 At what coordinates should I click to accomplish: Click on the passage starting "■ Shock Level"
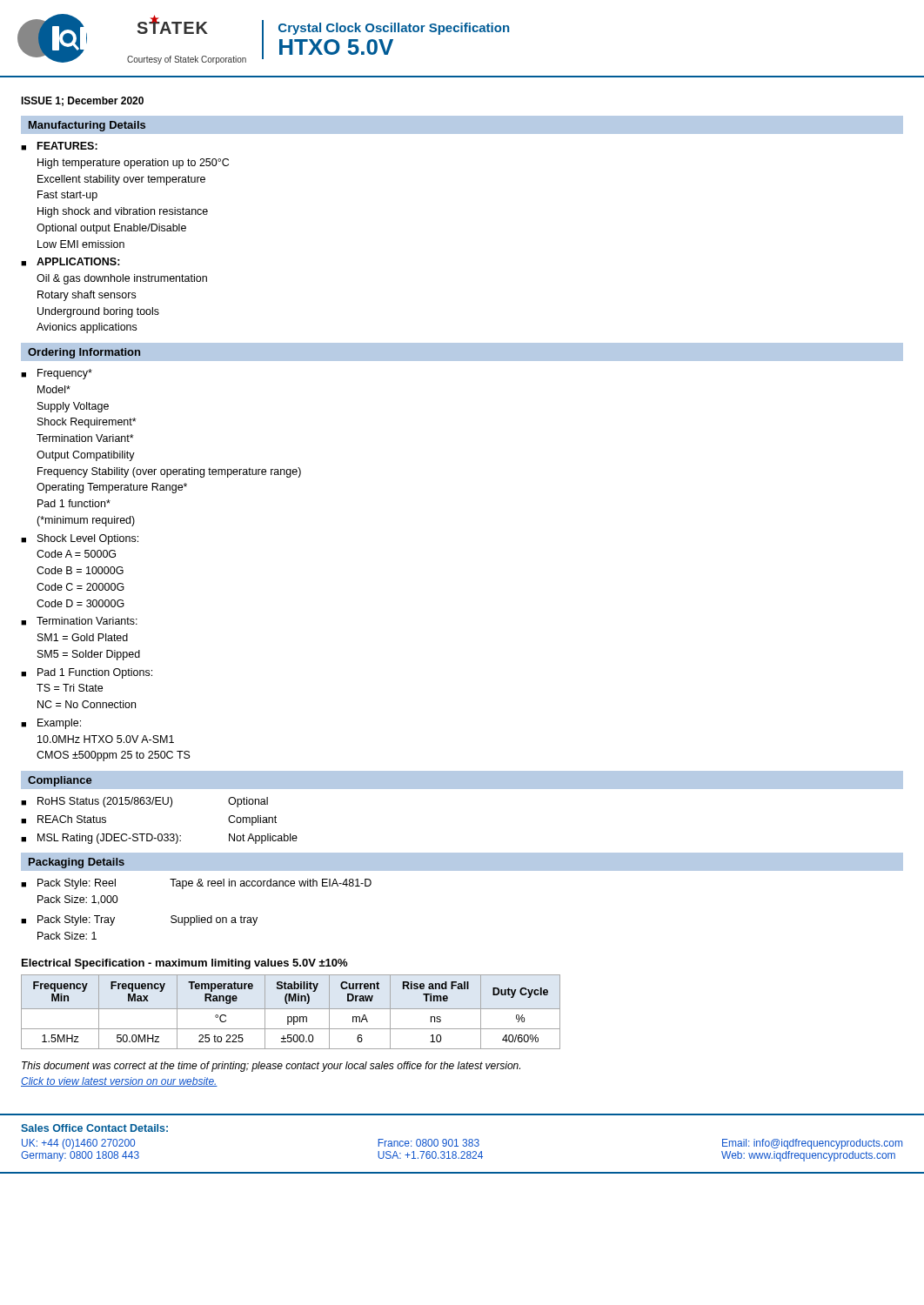80,539
